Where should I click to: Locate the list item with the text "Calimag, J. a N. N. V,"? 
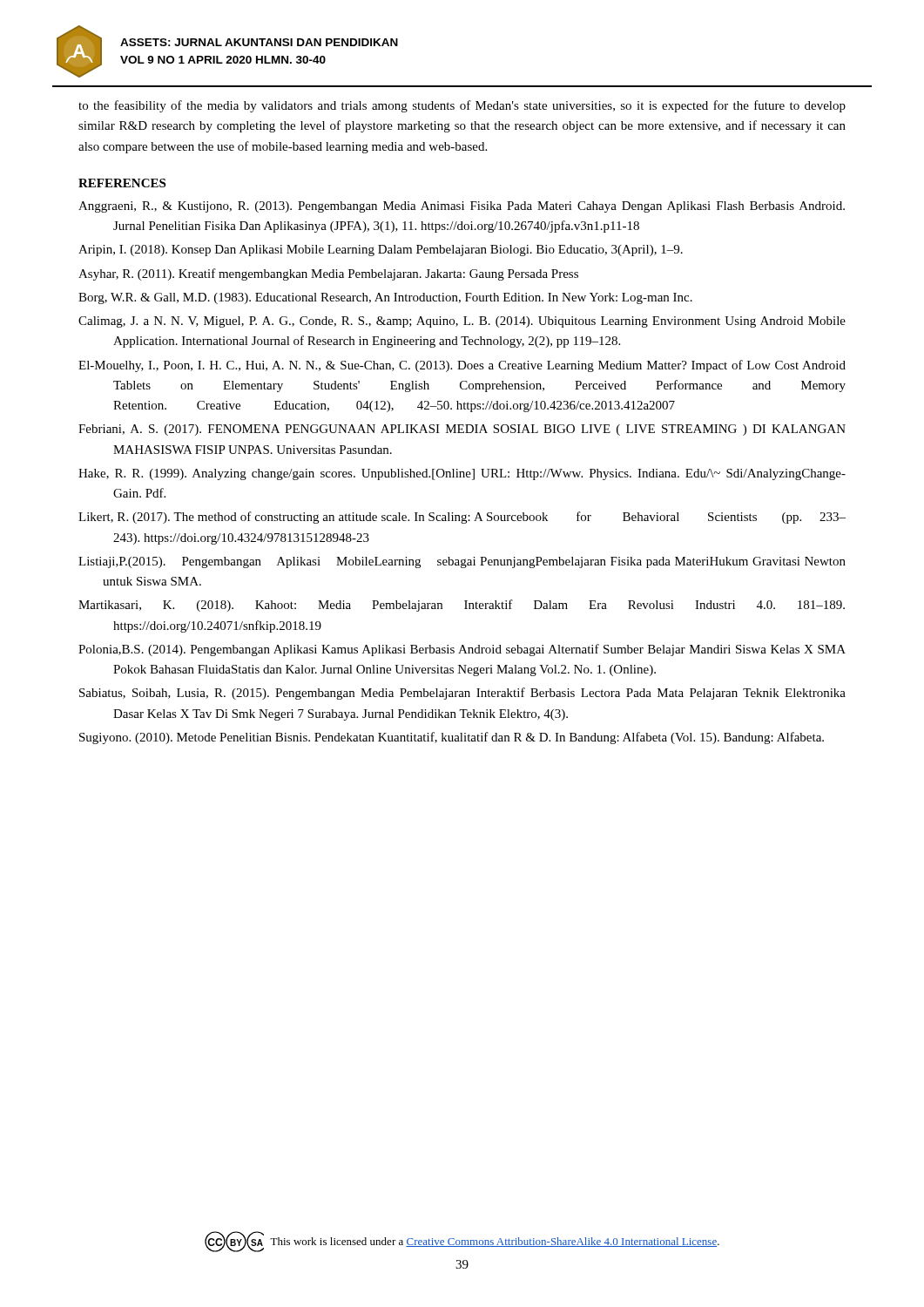pyautogui.click(x=462, y=331)
